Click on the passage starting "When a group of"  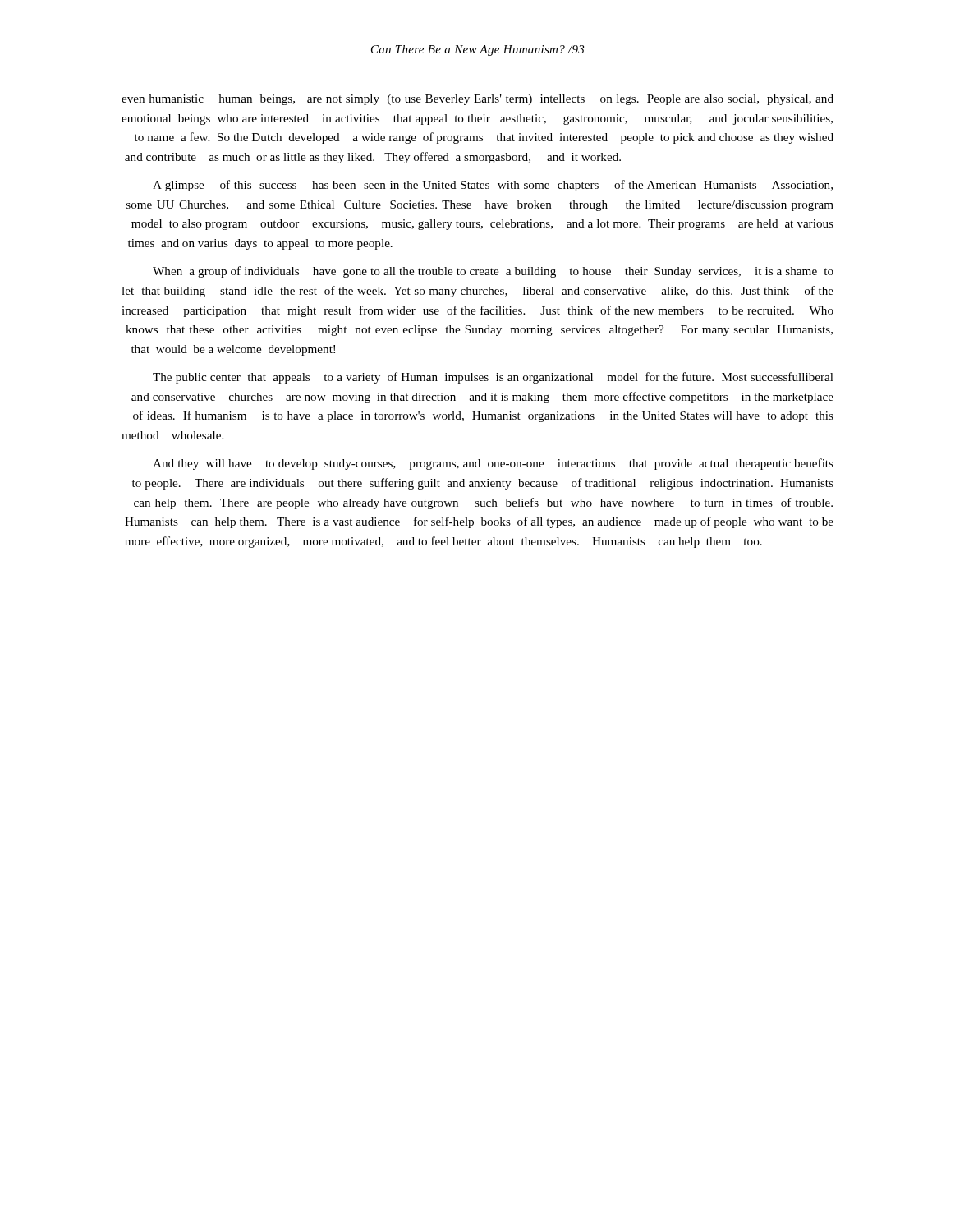coord(478,310)
